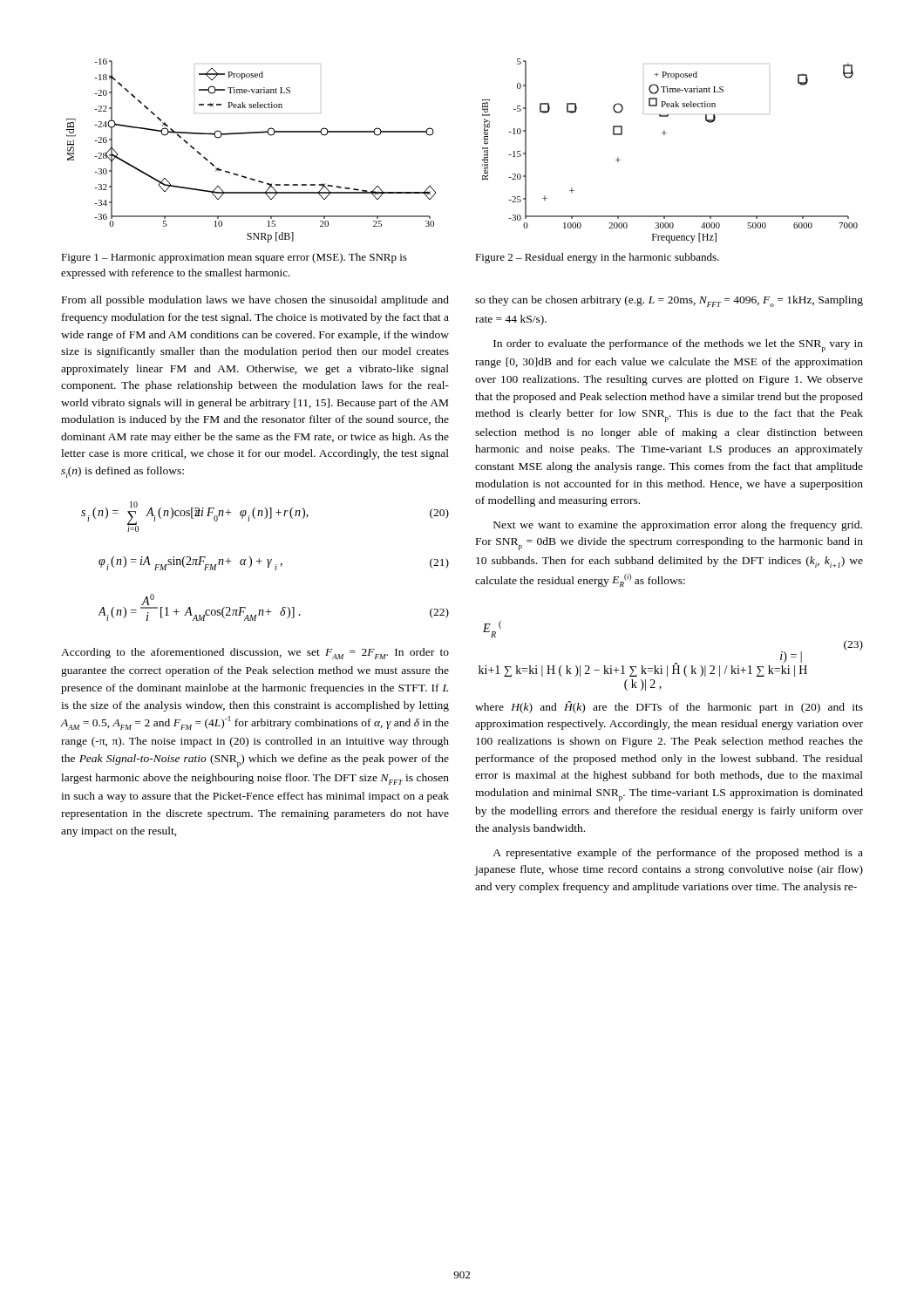Screen dimensions: 1308x924
Task: Navigate to the region starting "s i ( n )"
Action: pos(255,513)
